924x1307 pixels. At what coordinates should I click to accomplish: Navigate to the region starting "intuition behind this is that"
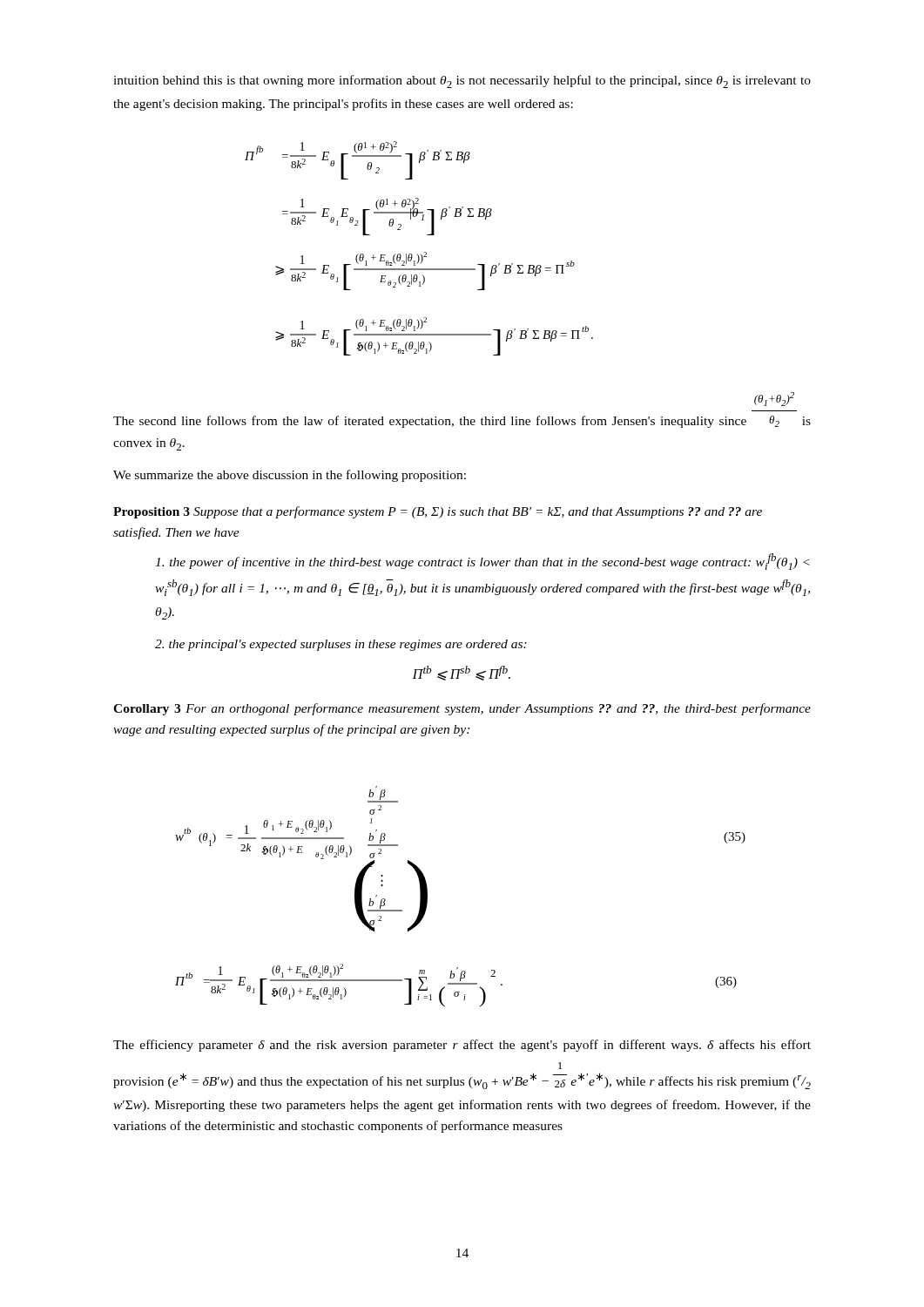462,91
